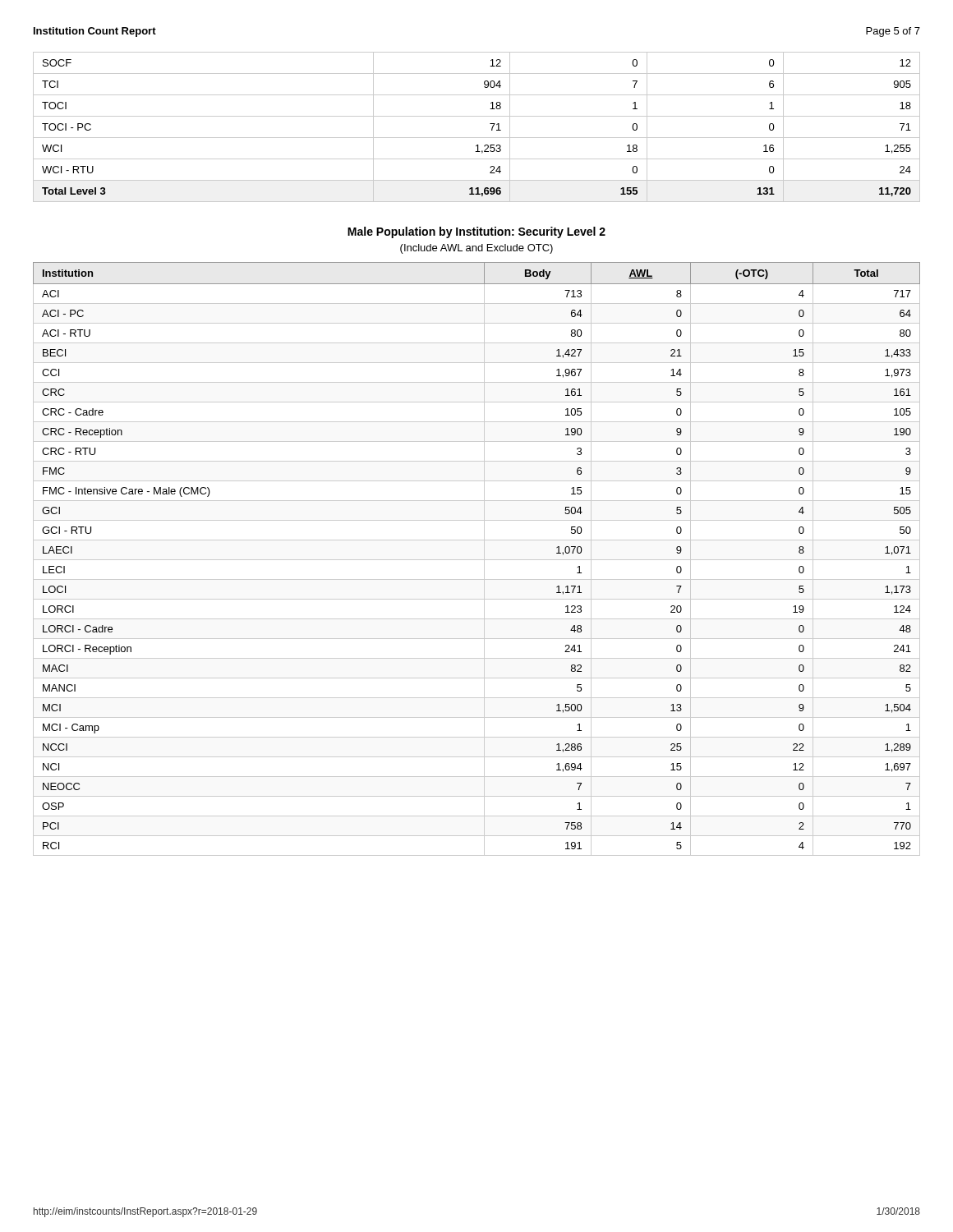Screen dimensions: 1232x953
Task: Click on the table containing "ACI - RTU"
Action: click(x=476, y=559)
